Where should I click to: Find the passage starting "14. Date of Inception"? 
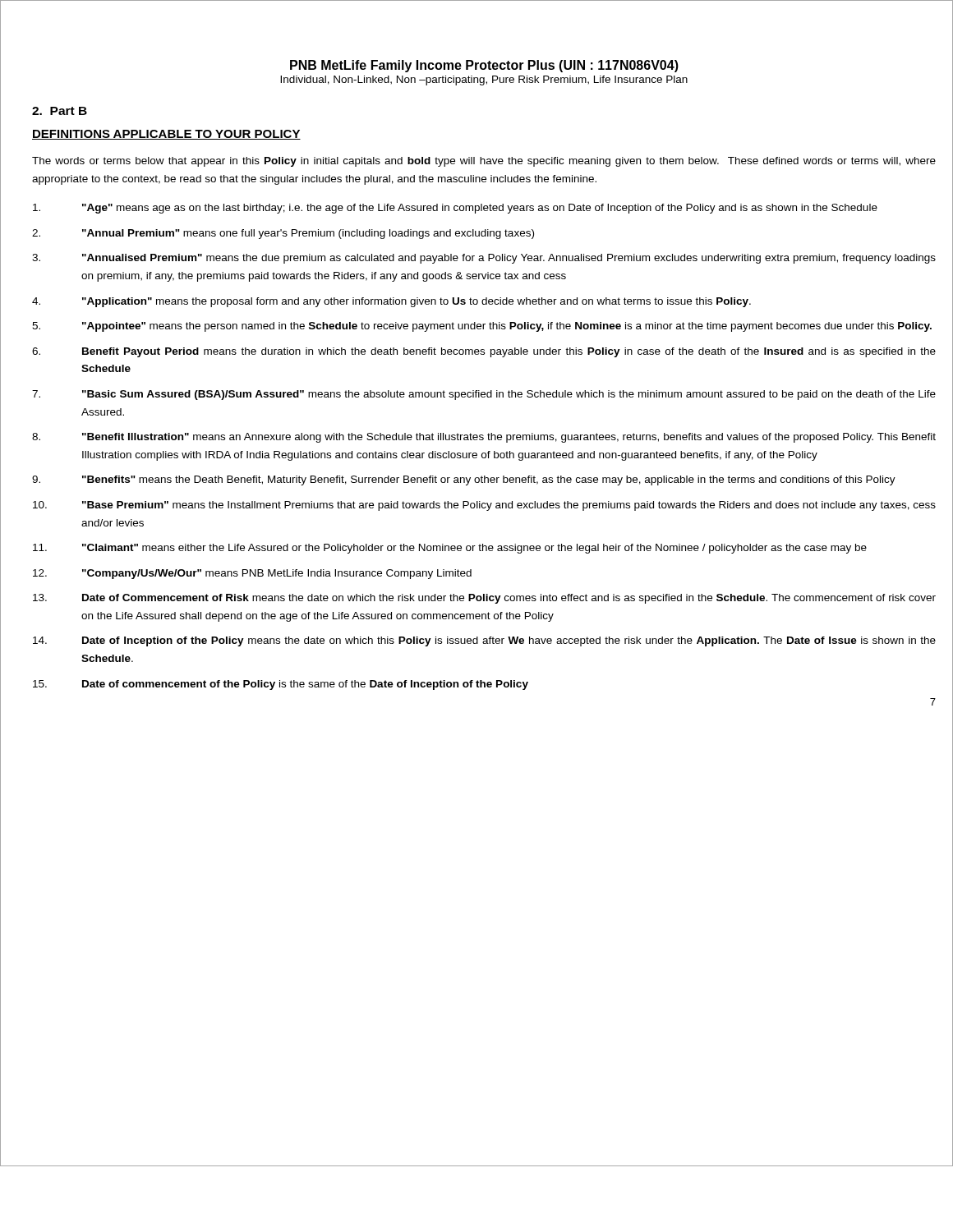click(x=484, y=650)
